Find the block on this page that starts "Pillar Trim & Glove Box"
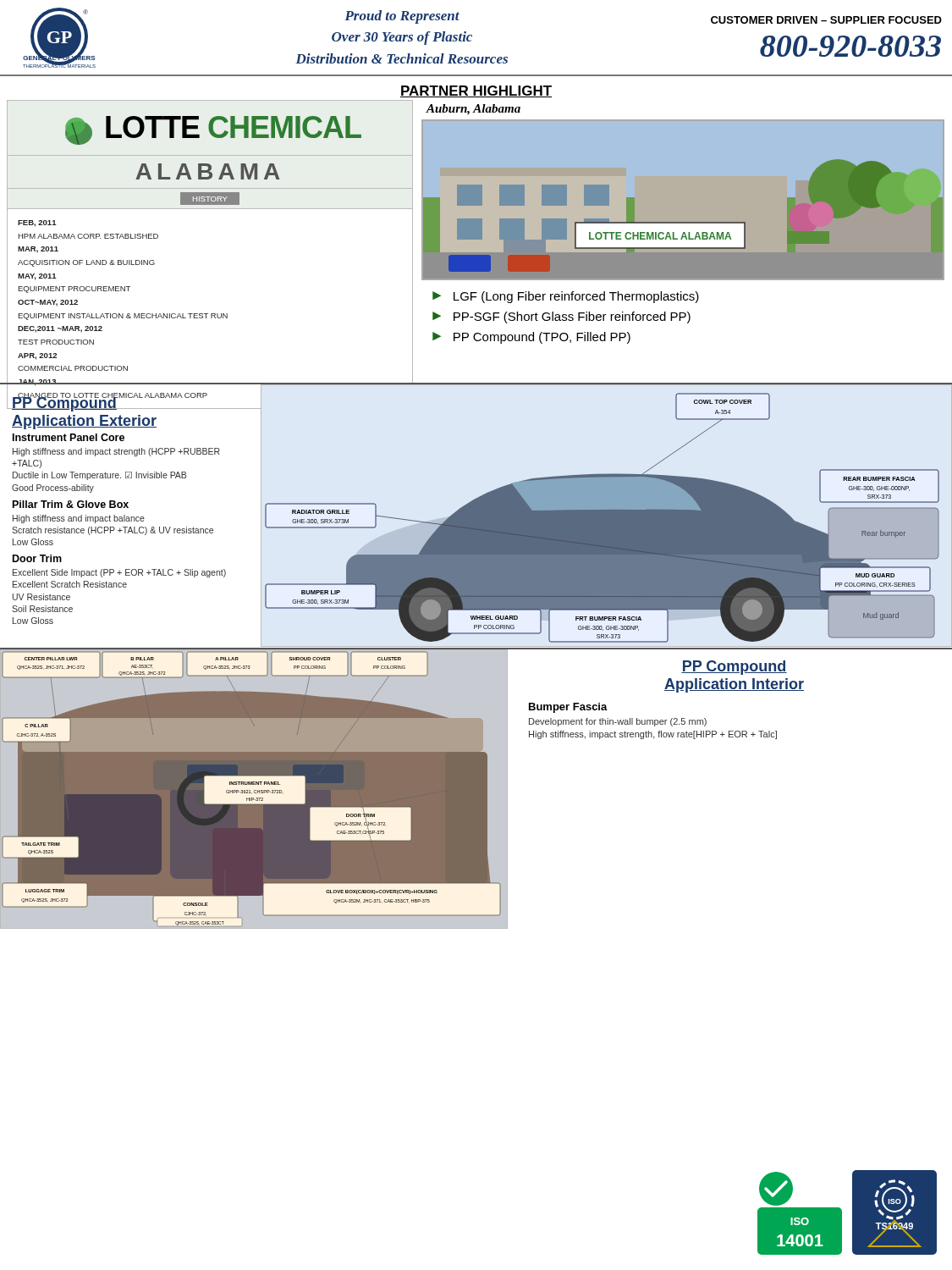This screenshot has height=1270, width=952. tap(130, 523)
